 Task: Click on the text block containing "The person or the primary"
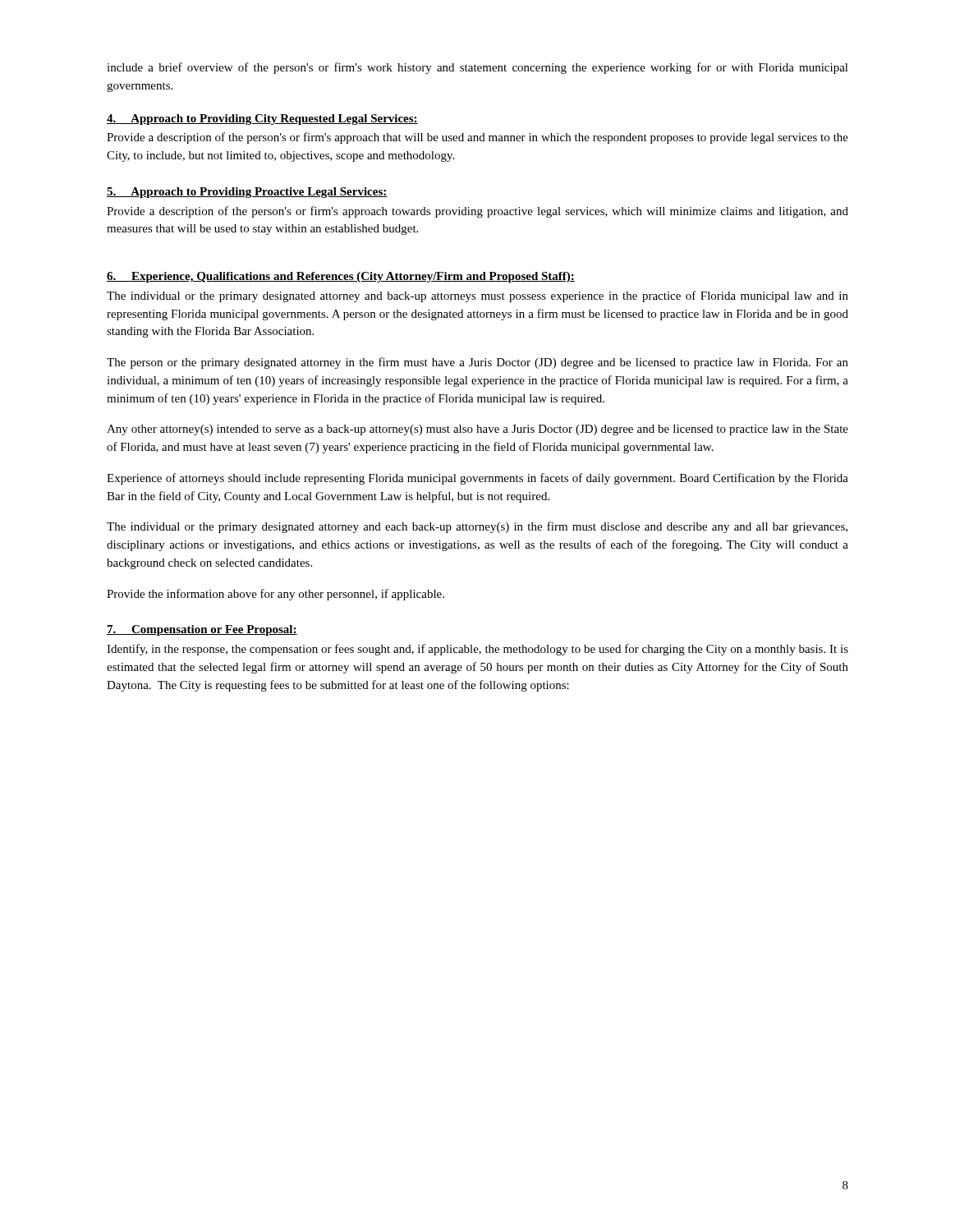click(478, 381)
